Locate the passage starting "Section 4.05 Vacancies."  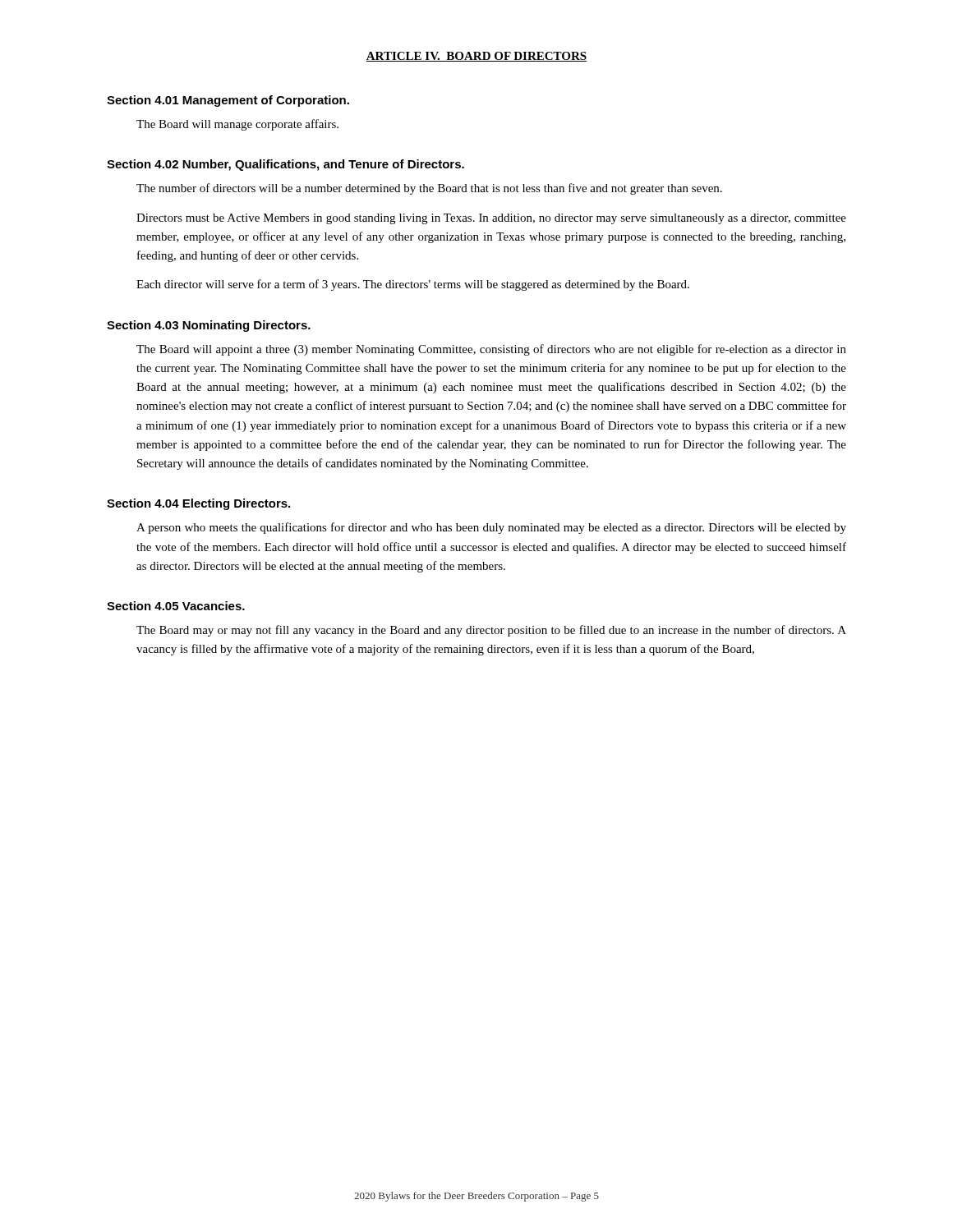(x=176, y=606)
